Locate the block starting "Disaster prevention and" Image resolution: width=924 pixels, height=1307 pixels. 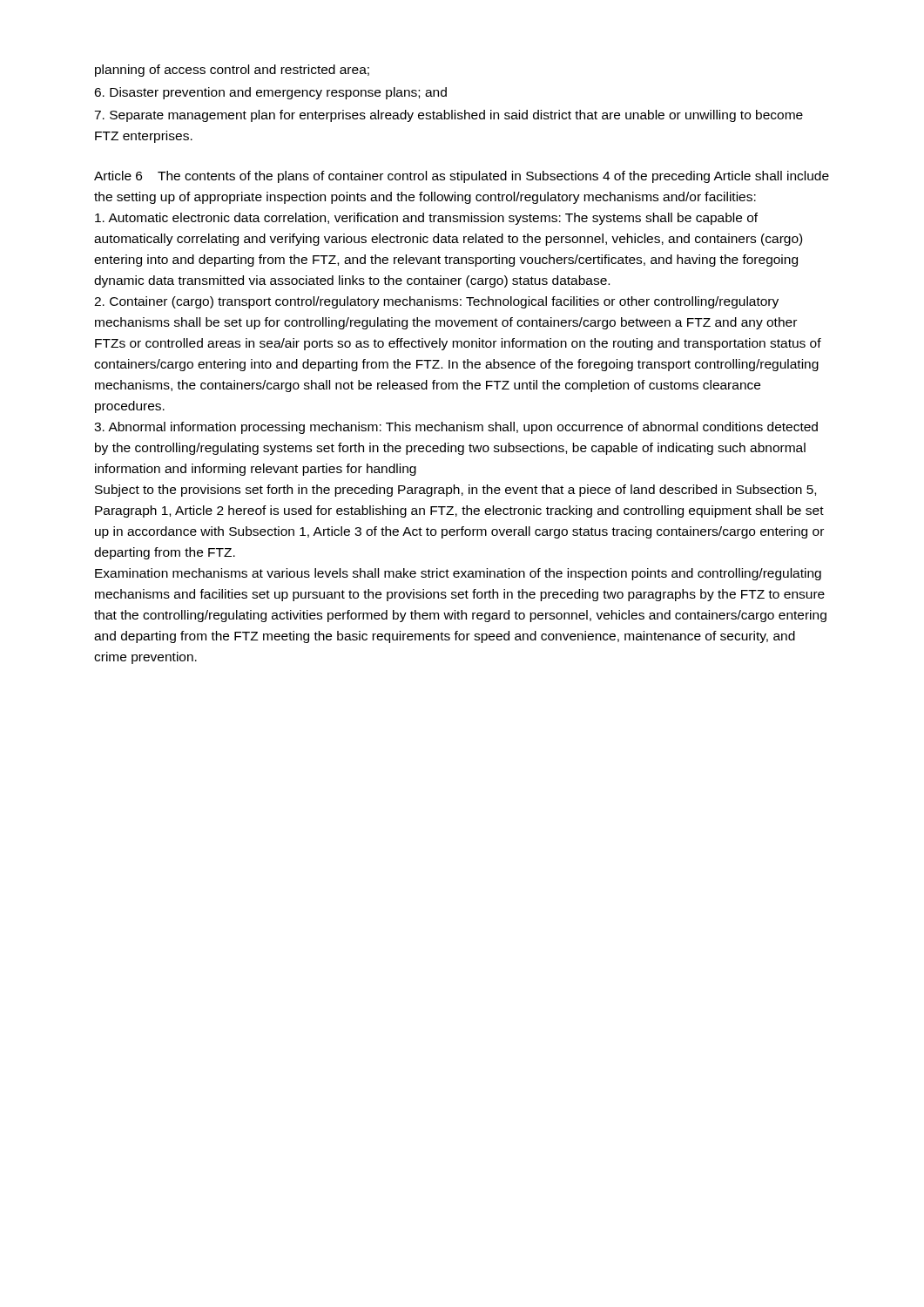coord(271,92)
